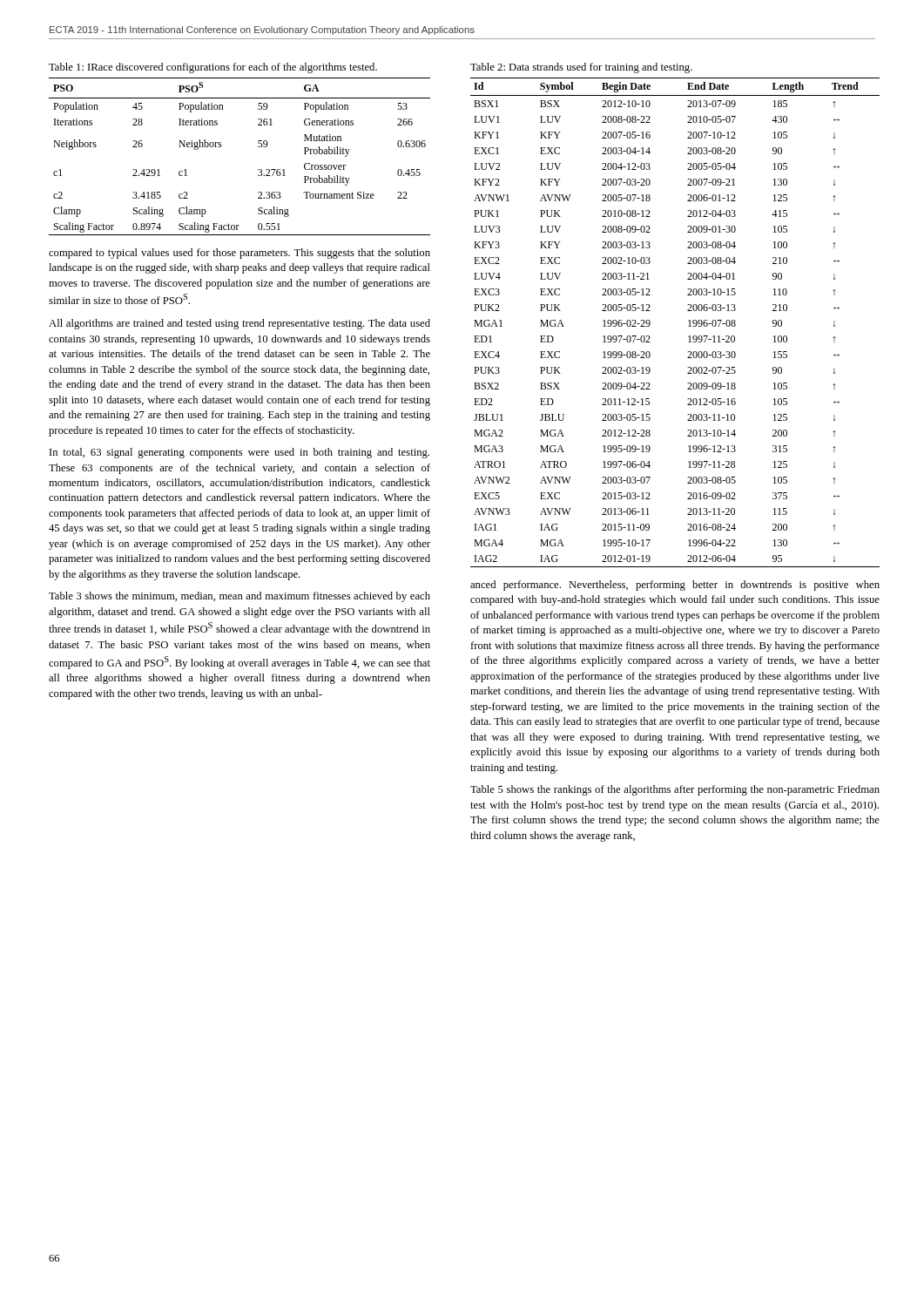
Task: Click on the table containing "Scaling Factor"
Action: [x=240, y=156]
